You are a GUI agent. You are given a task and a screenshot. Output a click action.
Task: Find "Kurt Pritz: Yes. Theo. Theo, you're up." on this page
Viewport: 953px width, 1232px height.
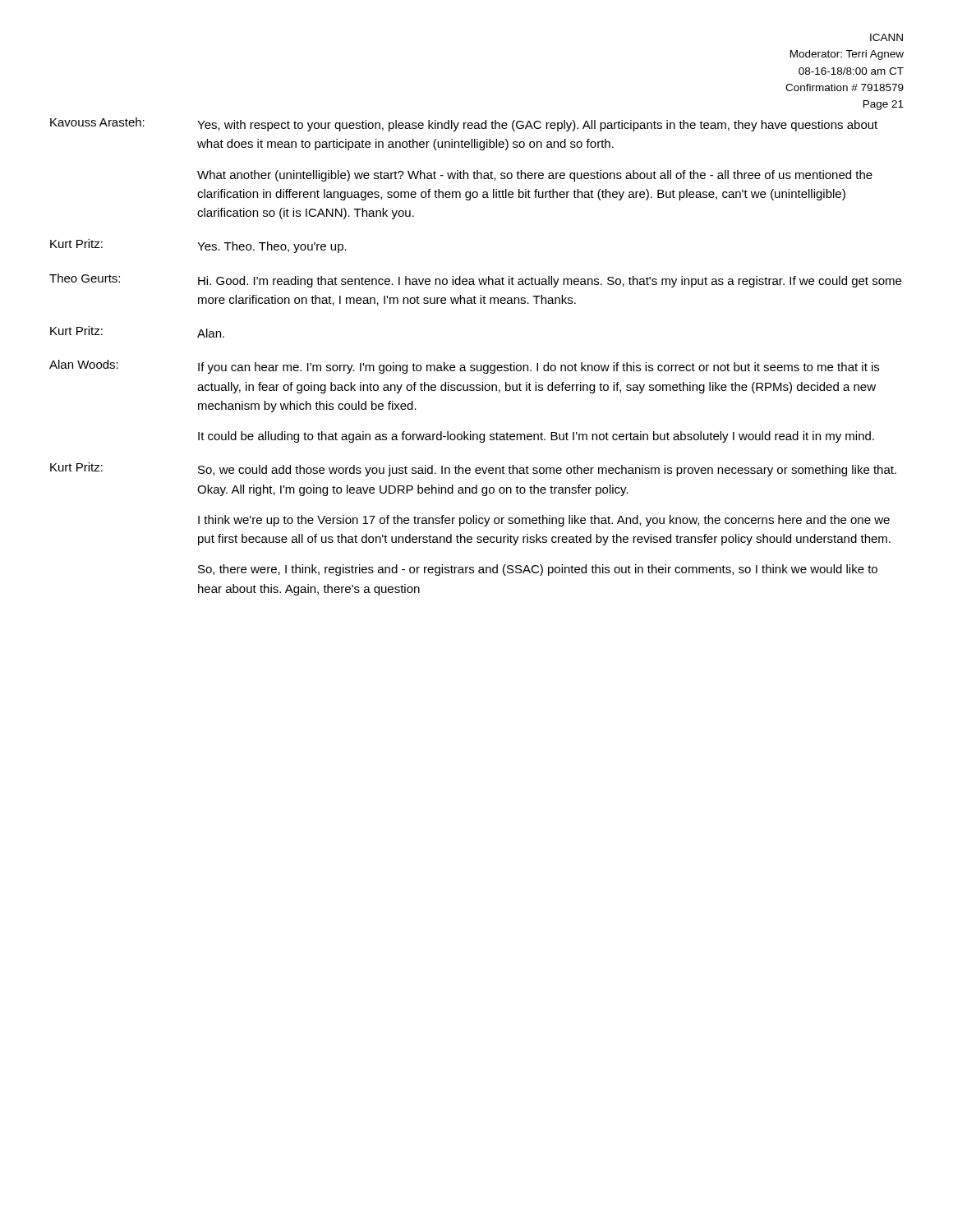pos(198,246)
